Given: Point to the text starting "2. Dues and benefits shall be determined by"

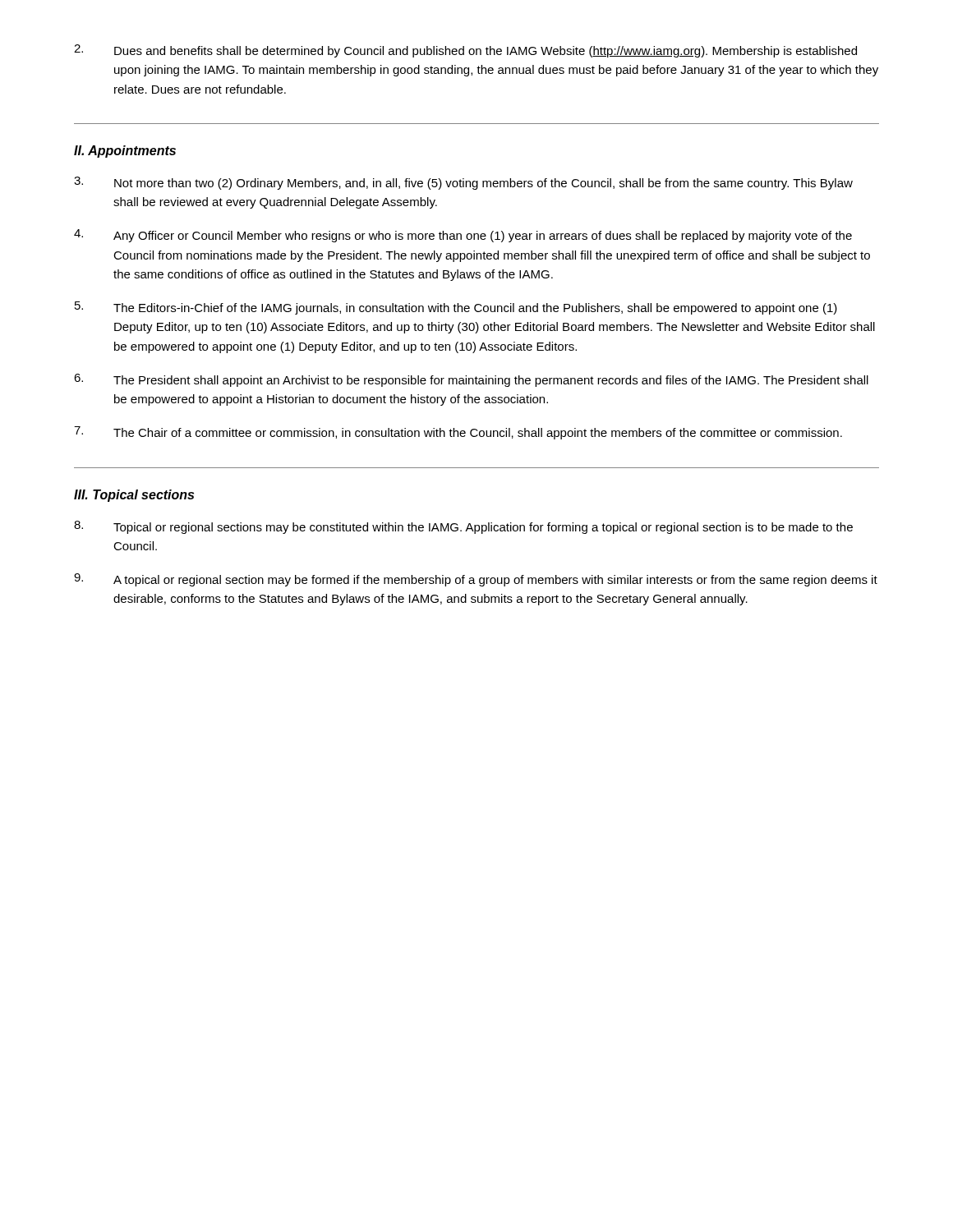Looking at the screenshot, I should (x=476, y=70).
